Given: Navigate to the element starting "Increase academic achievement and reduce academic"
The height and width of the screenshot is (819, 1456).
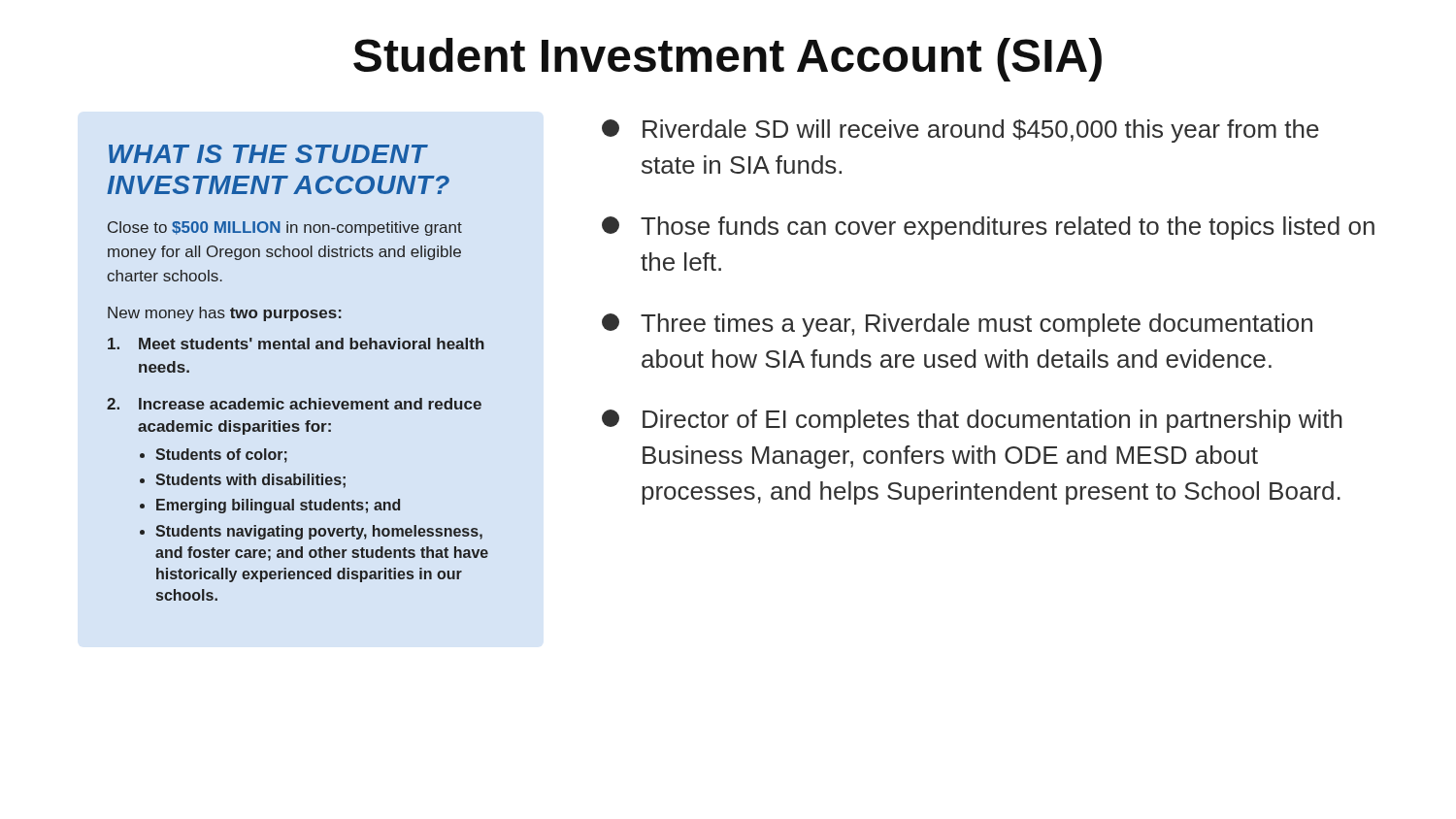Looking at the screenshot, I should 326,500.
